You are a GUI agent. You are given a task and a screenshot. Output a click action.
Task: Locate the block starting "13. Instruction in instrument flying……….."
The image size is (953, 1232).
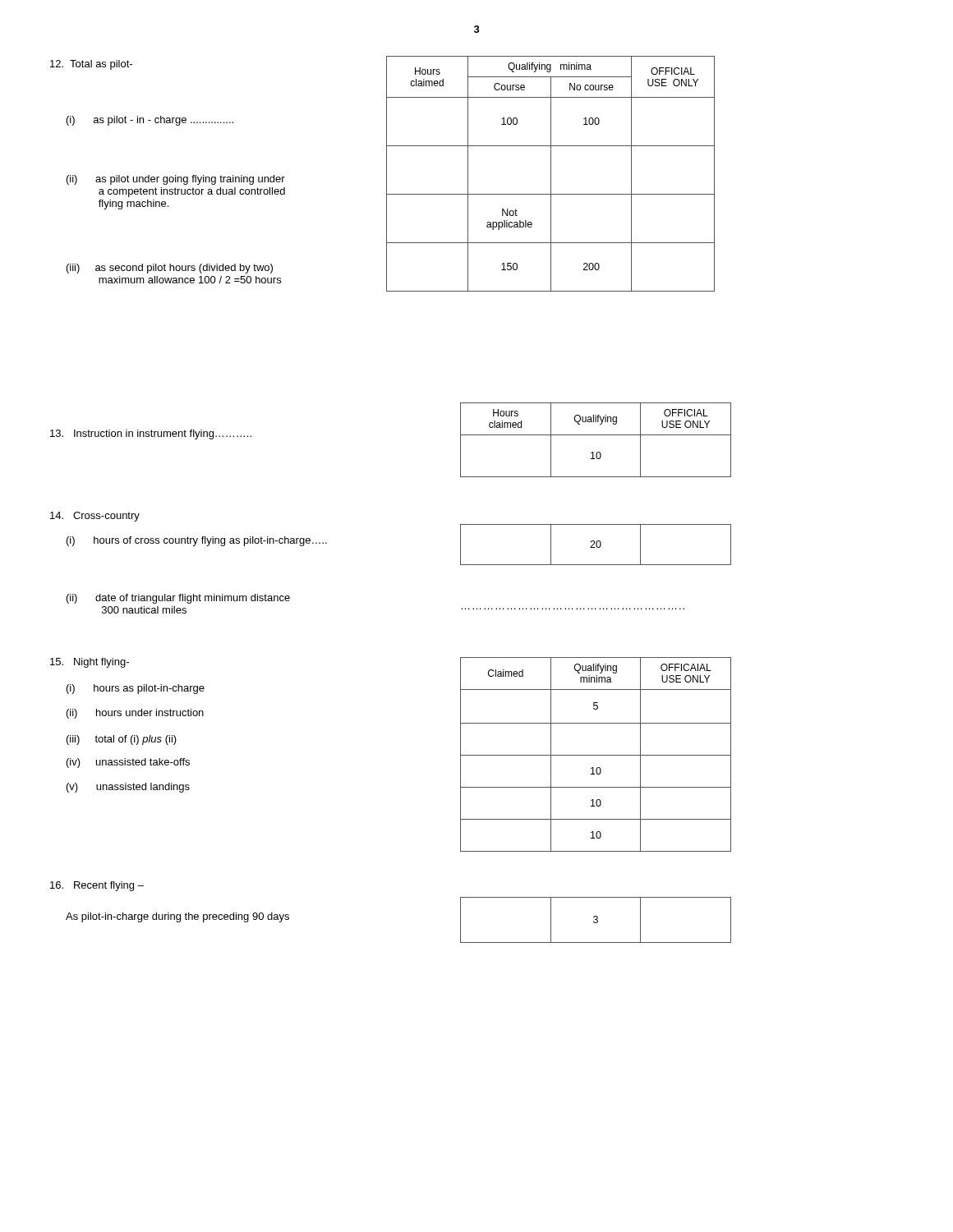(x=151, y=433)
